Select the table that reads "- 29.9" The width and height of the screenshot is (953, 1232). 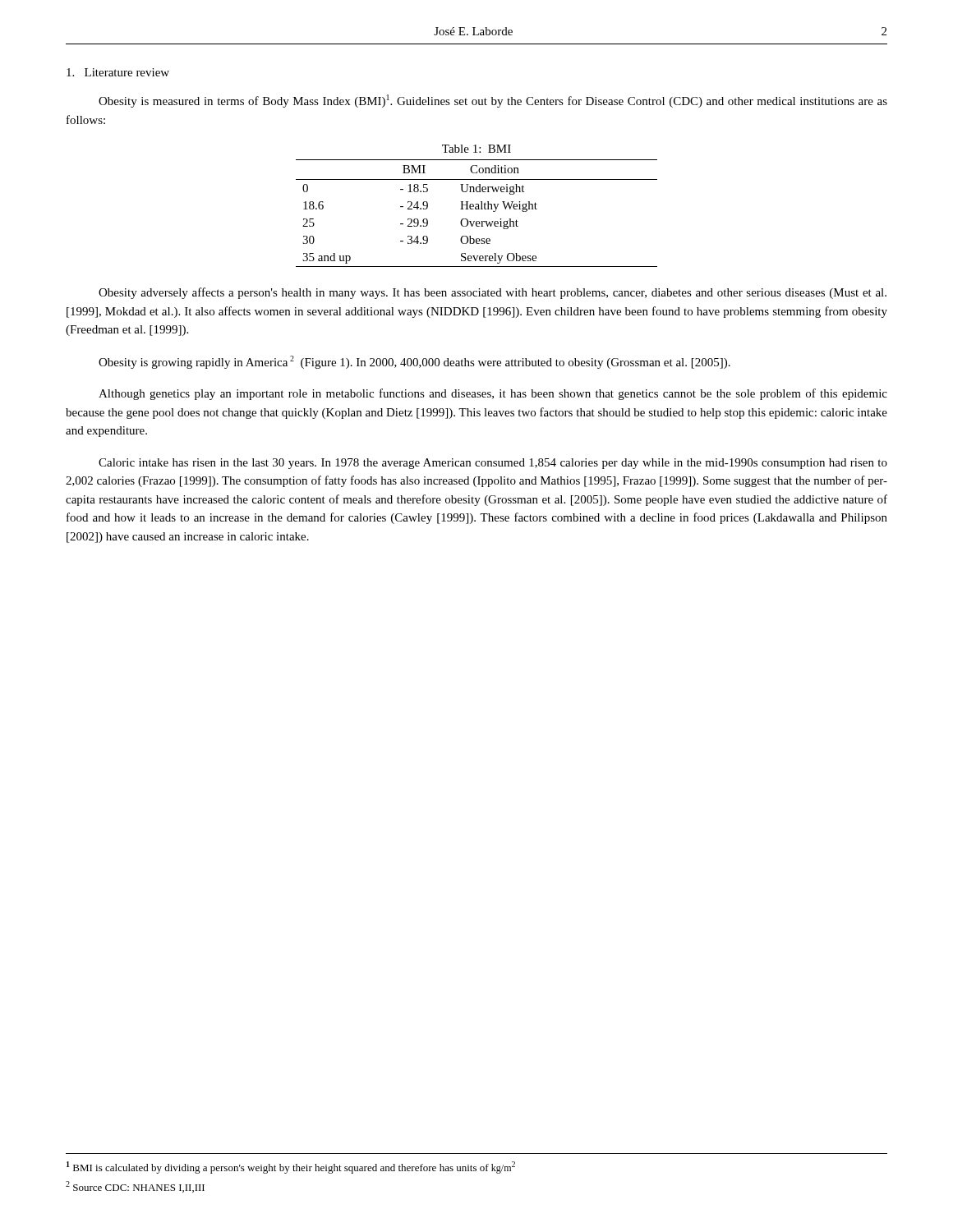476,205
